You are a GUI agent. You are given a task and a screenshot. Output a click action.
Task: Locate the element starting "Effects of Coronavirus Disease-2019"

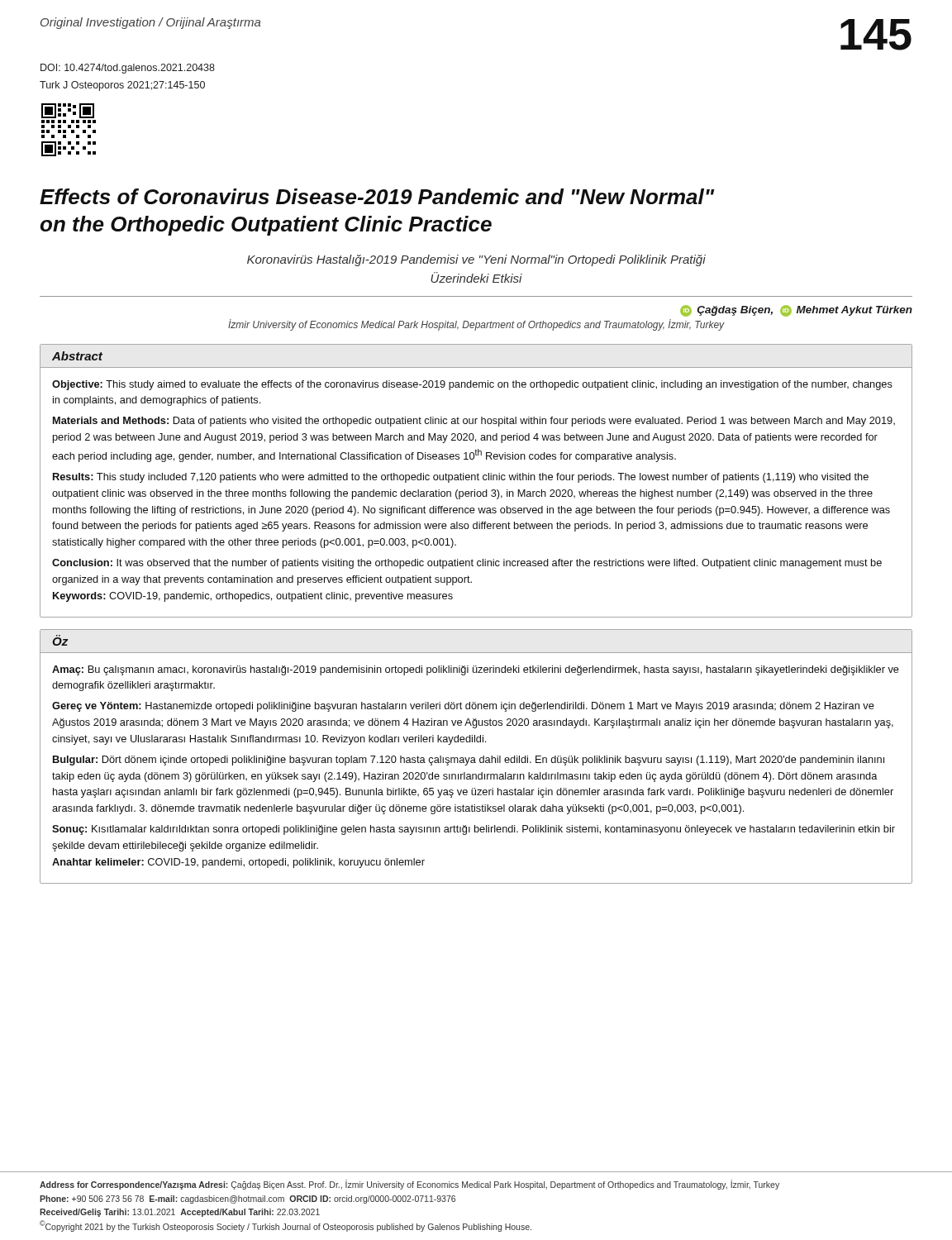(x=377, y=210)
